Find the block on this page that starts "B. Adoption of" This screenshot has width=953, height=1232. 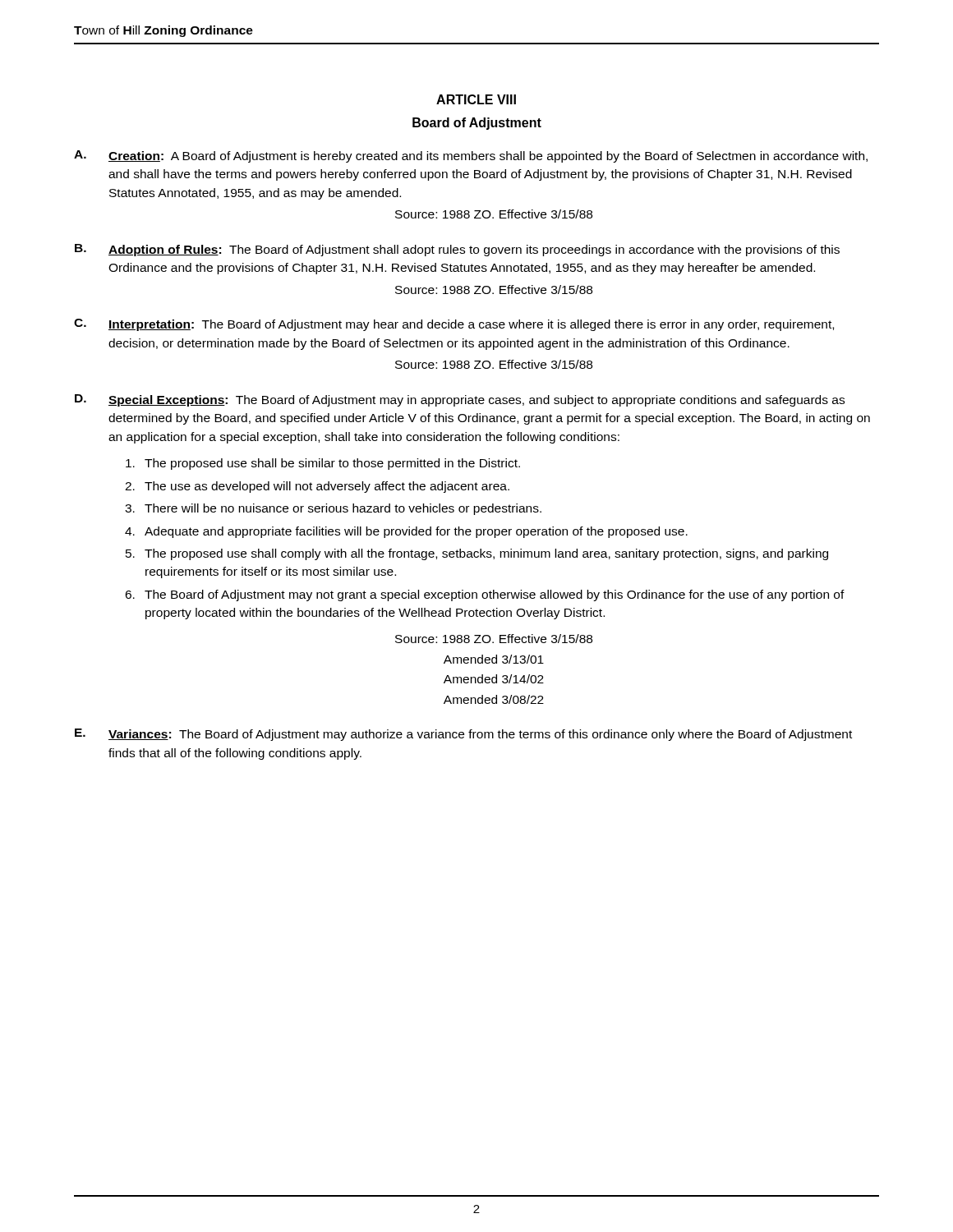476,271
